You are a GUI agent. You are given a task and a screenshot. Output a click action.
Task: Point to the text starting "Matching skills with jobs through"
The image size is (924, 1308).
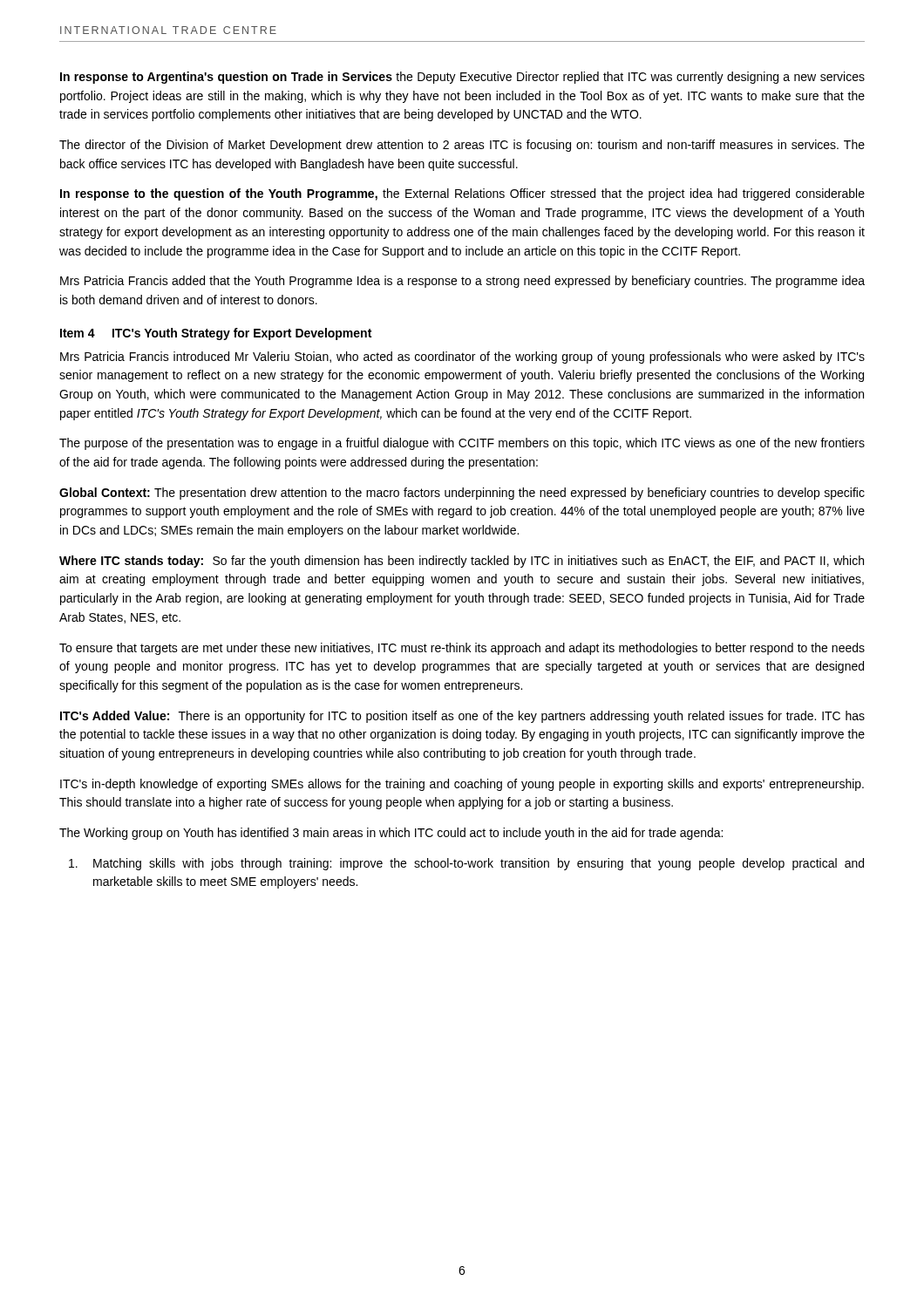[462, 873]
